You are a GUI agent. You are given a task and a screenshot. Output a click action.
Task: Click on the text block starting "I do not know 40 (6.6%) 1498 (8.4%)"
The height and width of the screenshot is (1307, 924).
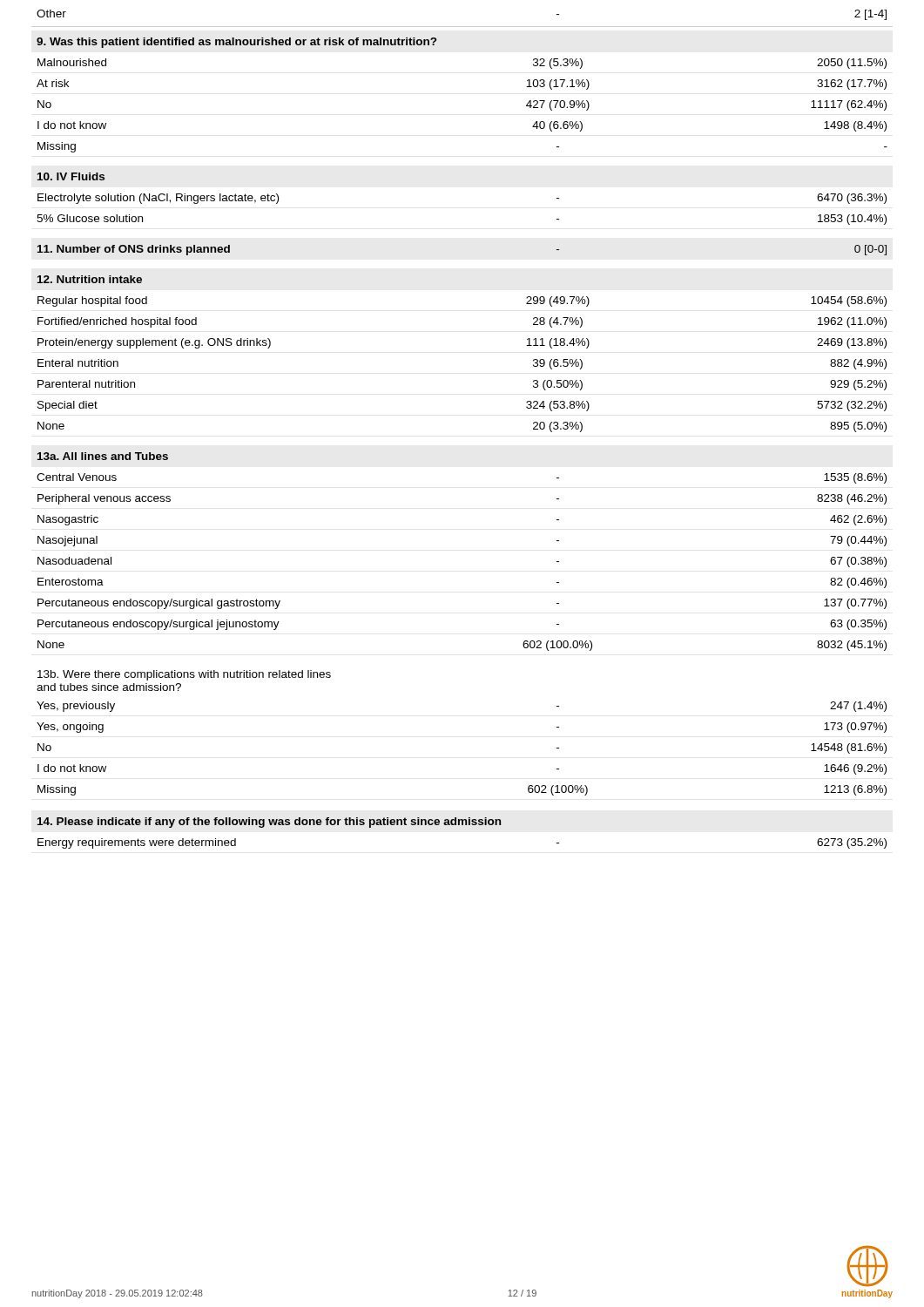(71, 126)
